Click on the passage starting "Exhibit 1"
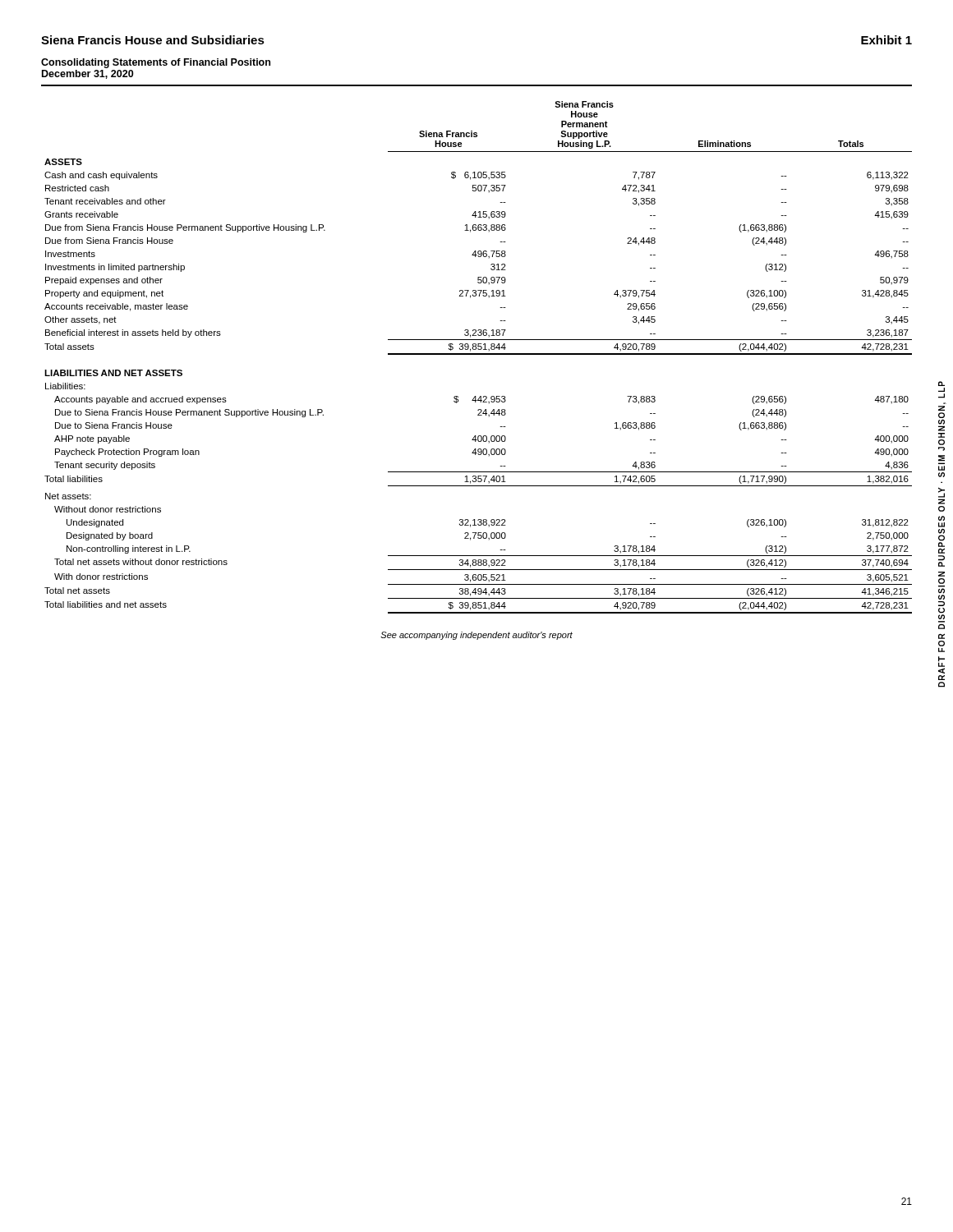Viewport: 953px width, 1232px height. pyautogui.click(x=886, y=40)
